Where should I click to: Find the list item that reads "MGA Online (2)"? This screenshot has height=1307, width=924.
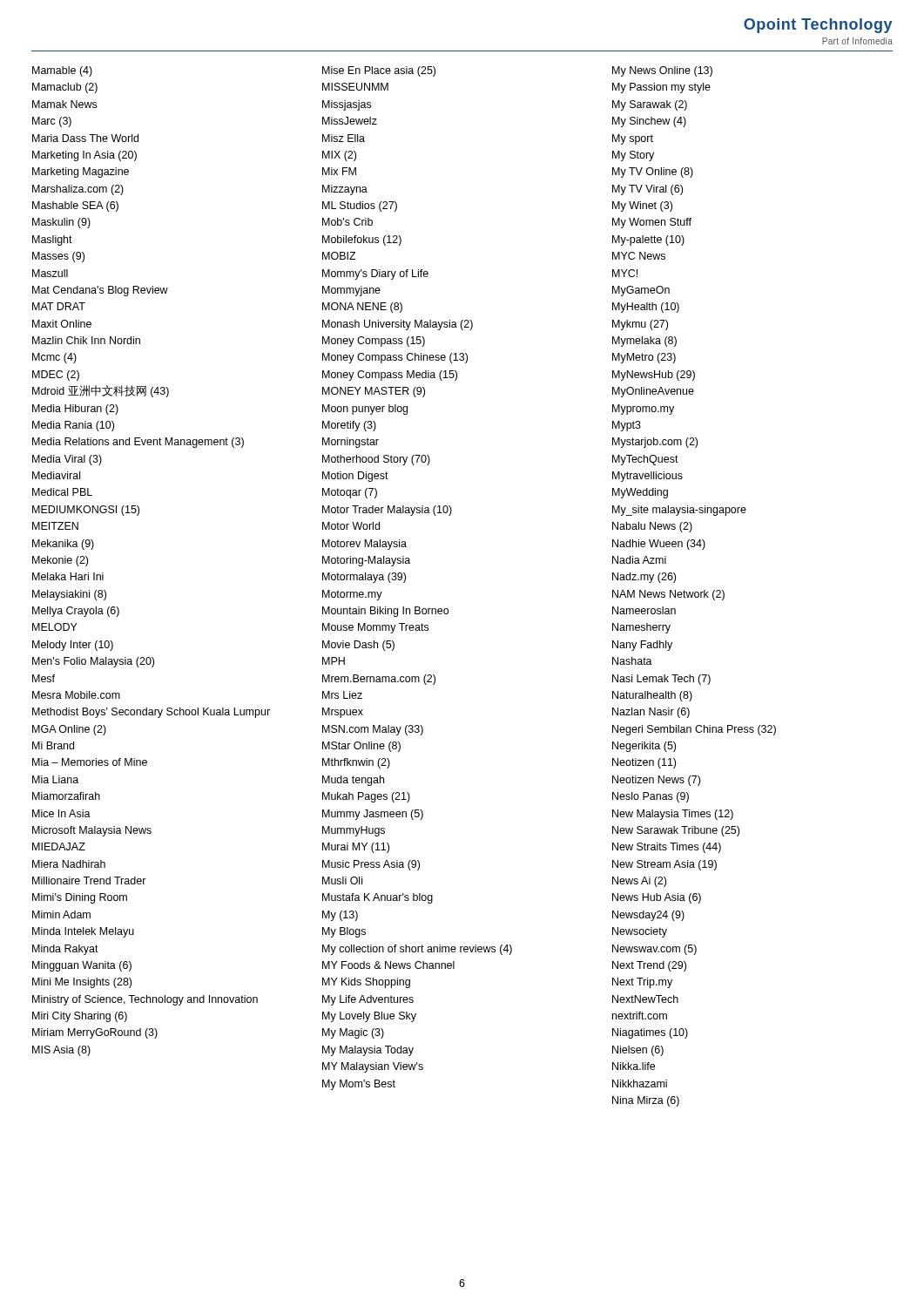click(x=69, y=729)
